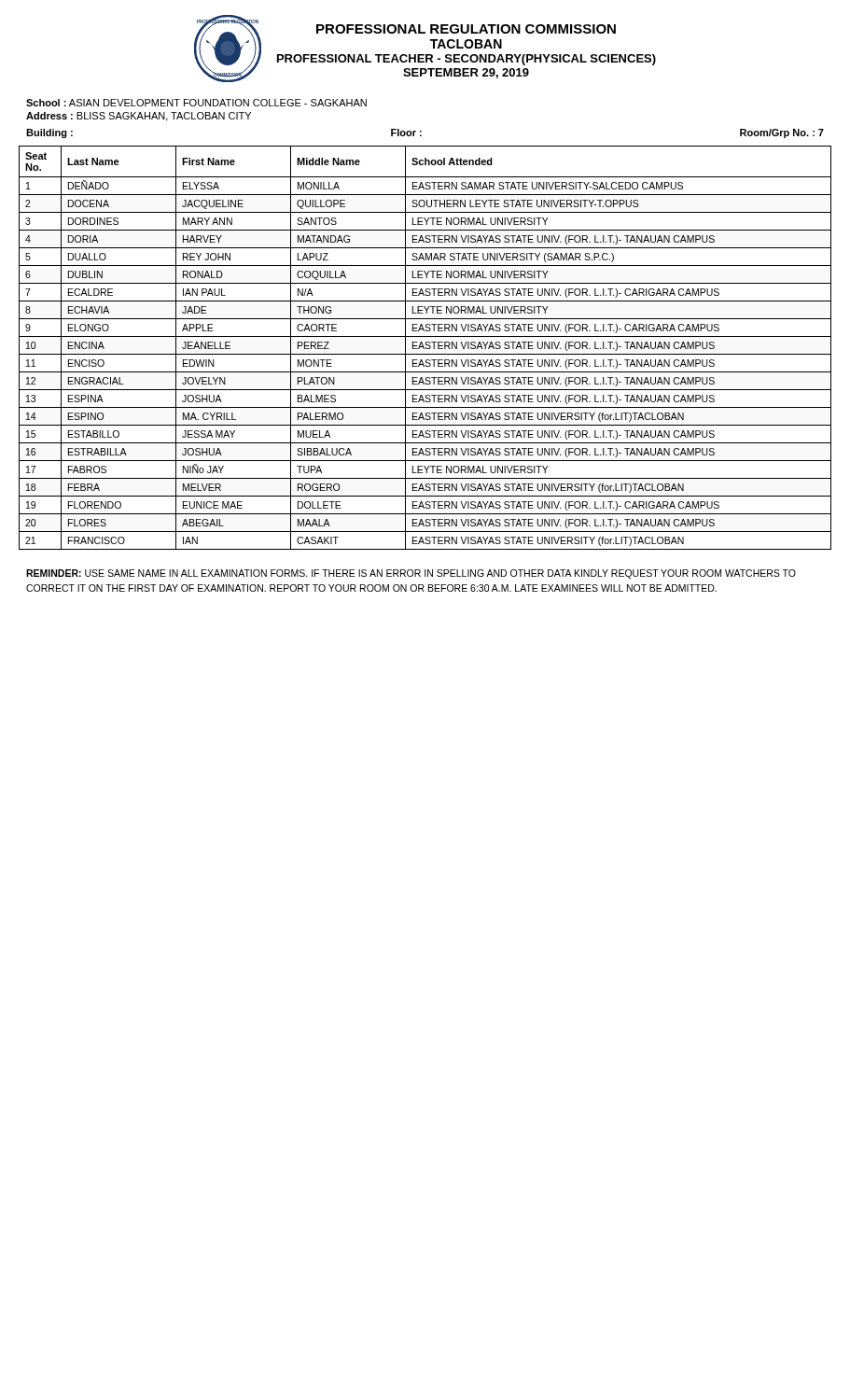Locate the table with the text "EASTERN VISAYAS STATE"

(x=425, y=348)
